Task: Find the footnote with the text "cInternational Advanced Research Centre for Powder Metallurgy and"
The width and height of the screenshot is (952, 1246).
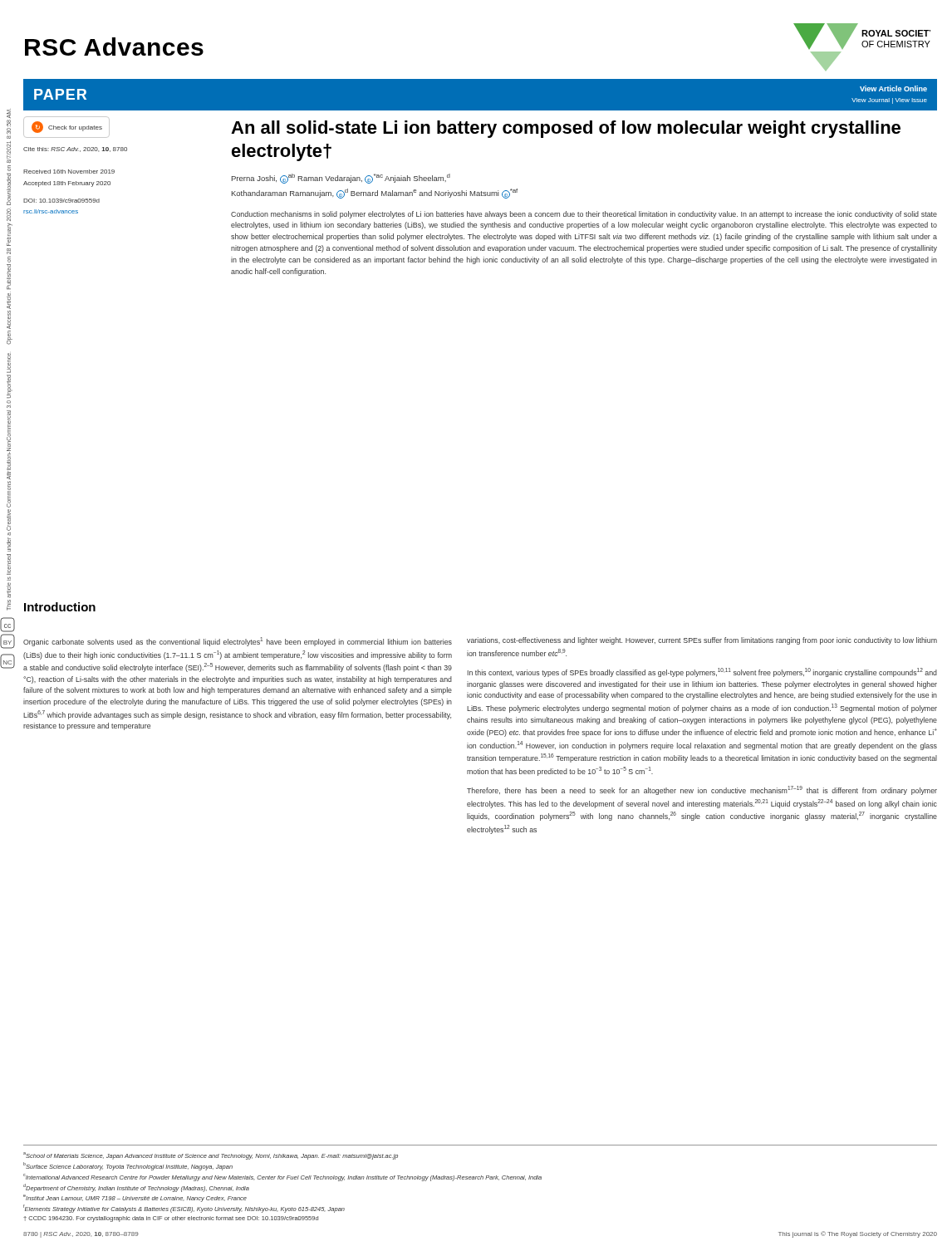Action: pos(283,1176)
